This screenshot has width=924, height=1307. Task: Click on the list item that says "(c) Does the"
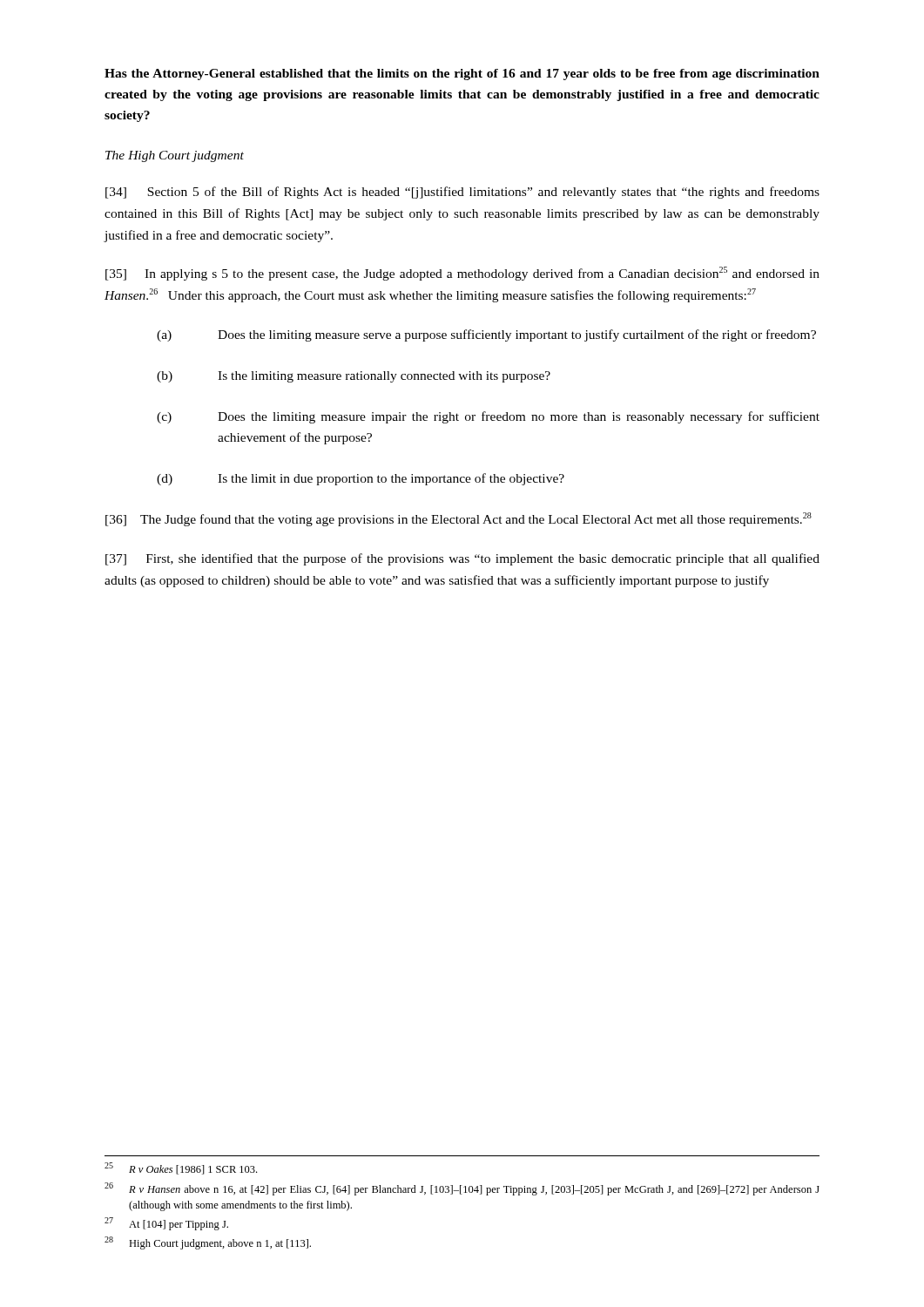coord(488,427)
